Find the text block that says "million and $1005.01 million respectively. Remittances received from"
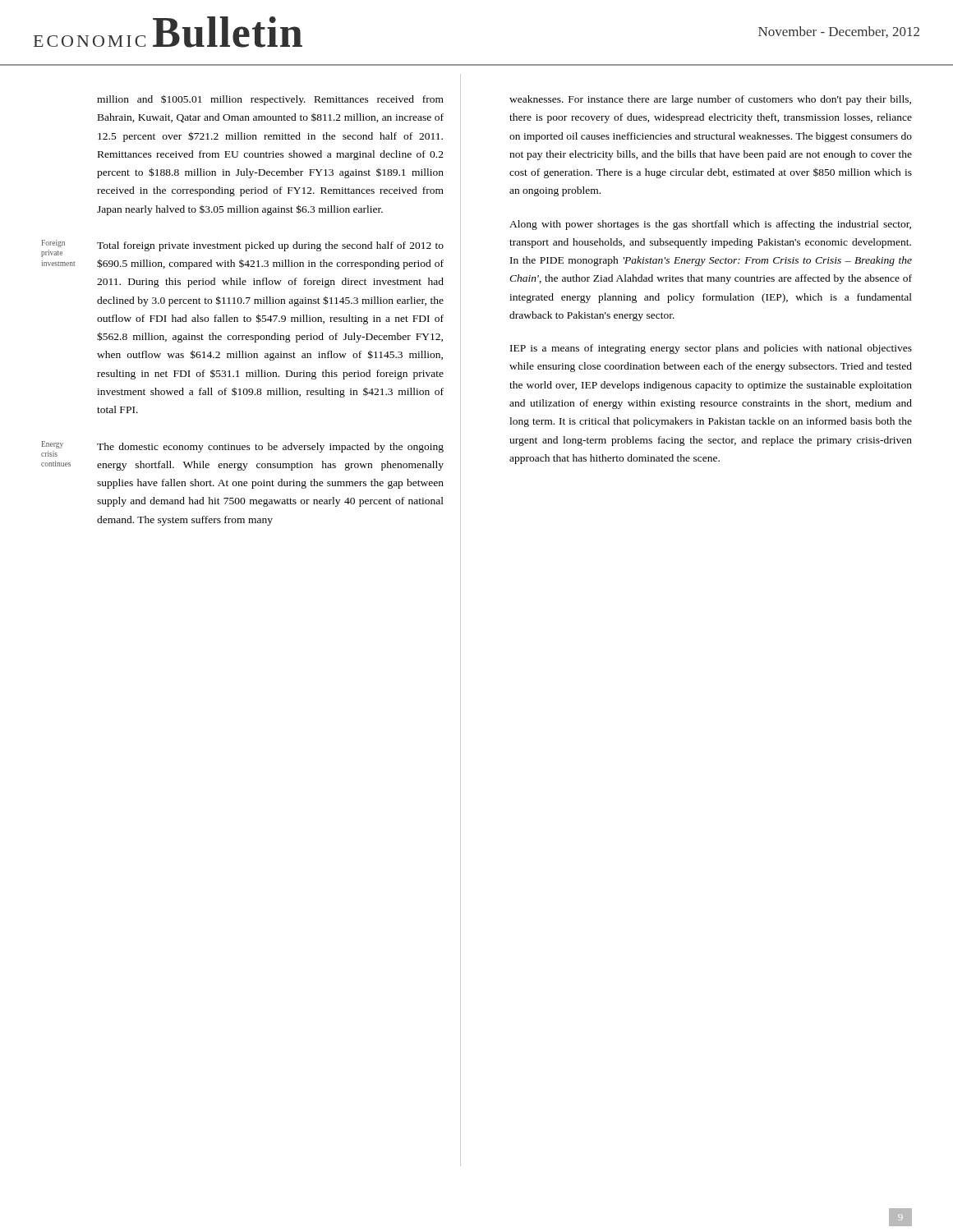Image resolution: width=953 pixels, height=1232 pixels. tap(242, 154)
